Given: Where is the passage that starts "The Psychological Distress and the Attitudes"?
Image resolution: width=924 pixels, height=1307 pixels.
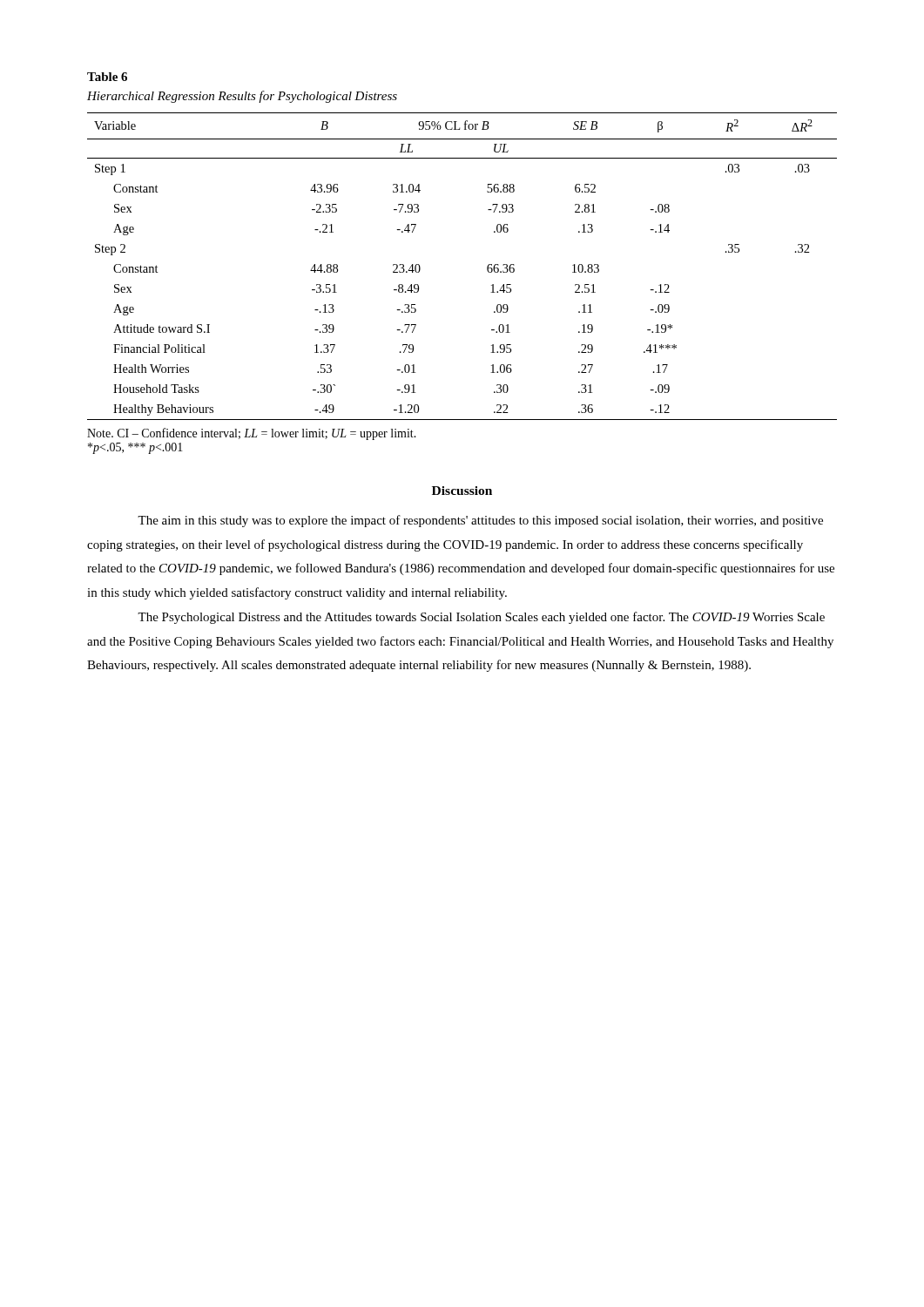Looking at the screenshot, I should tap(460, 641).
